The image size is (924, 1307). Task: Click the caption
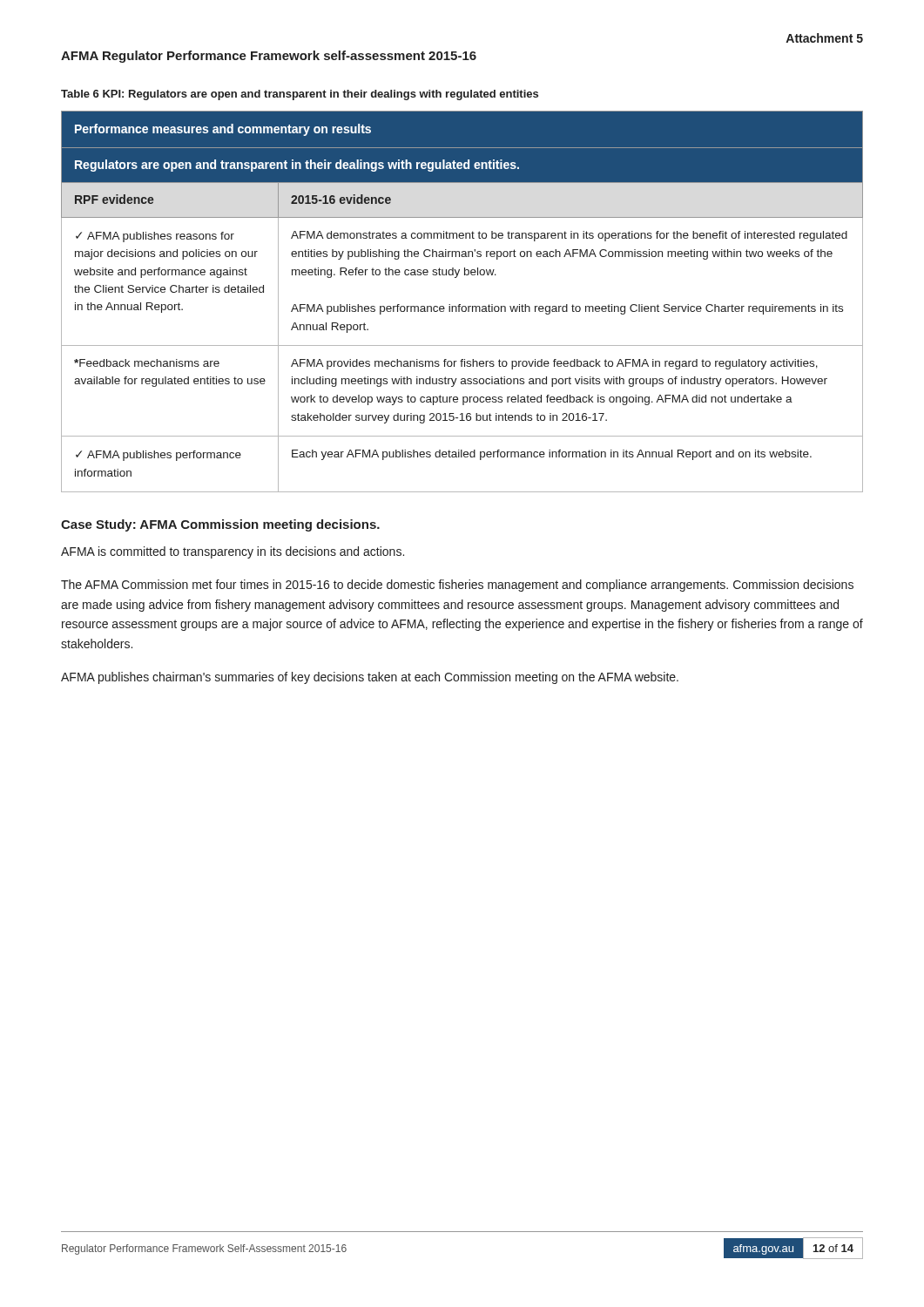pyautogui.click(x=300, y=94)
